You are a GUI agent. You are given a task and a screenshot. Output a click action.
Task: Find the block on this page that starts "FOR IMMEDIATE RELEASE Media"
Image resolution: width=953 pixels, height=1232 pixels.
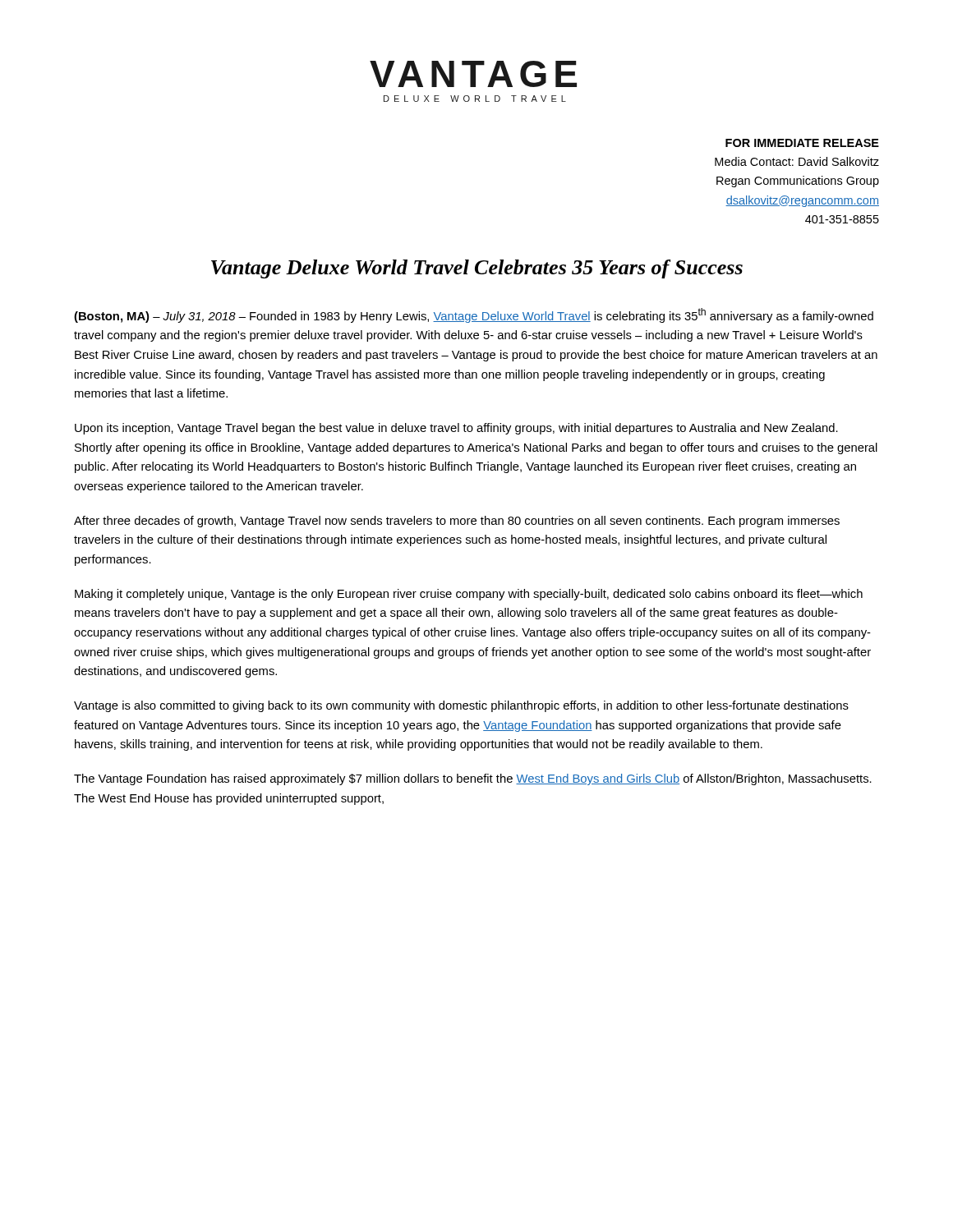797,181
